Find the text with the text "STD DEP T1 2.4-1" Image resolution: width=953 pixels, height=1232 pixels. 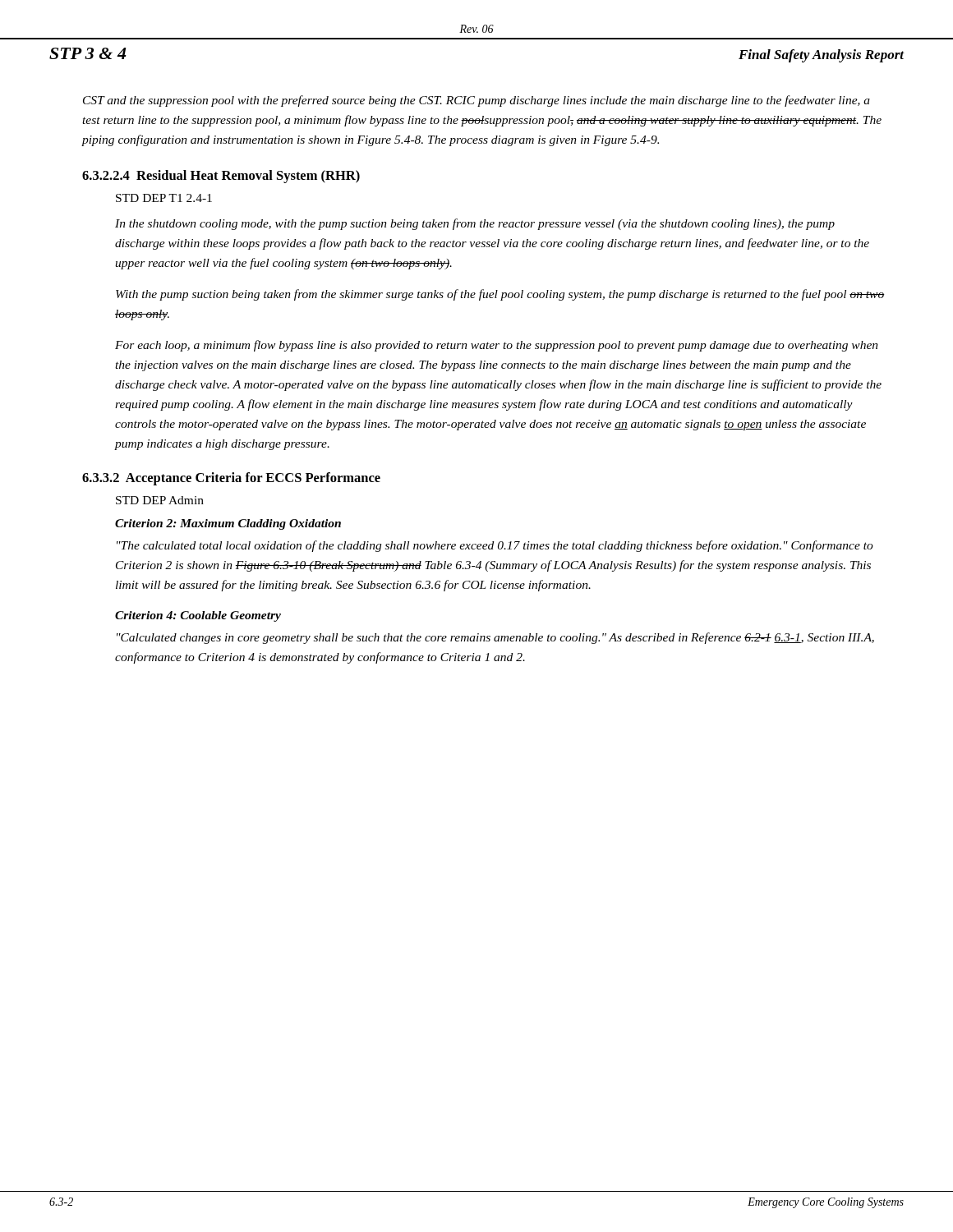click(164, 198)
